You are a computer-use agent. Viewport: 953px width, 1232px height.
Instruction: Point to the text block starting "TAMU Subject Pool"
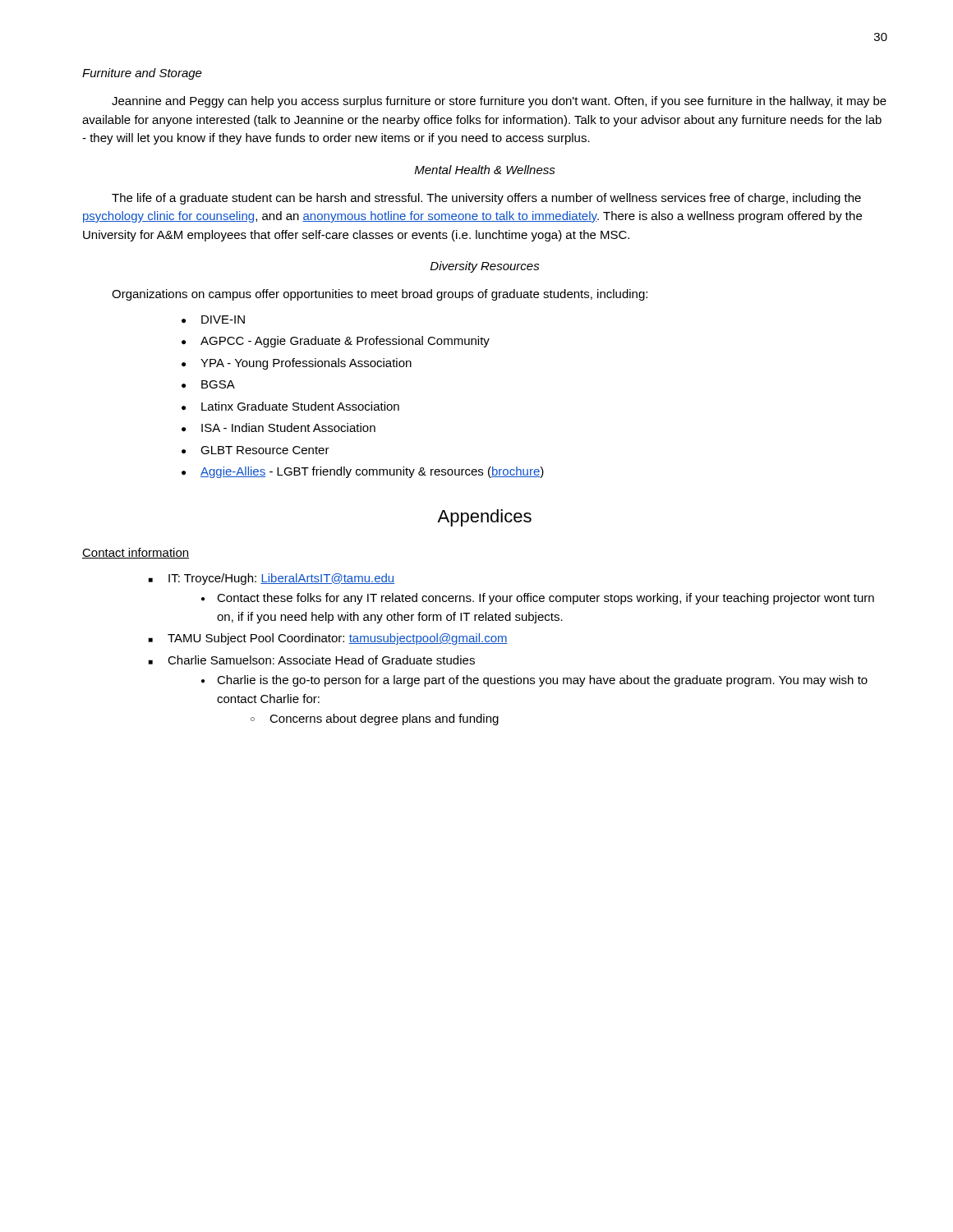[337, 638]
